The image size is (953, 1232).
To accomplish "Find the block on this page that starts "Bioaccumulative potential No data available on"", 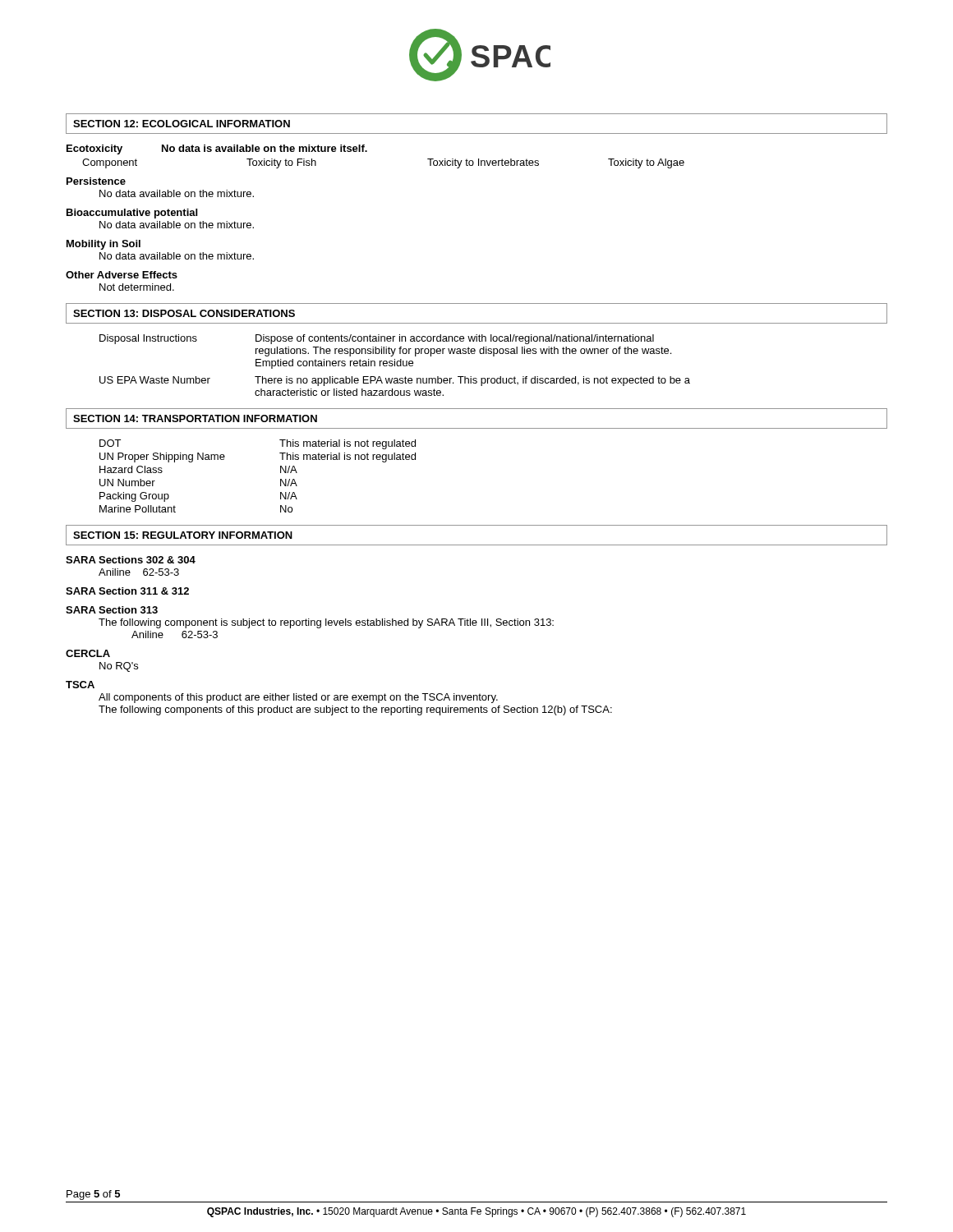I will [x=132, y=214].
